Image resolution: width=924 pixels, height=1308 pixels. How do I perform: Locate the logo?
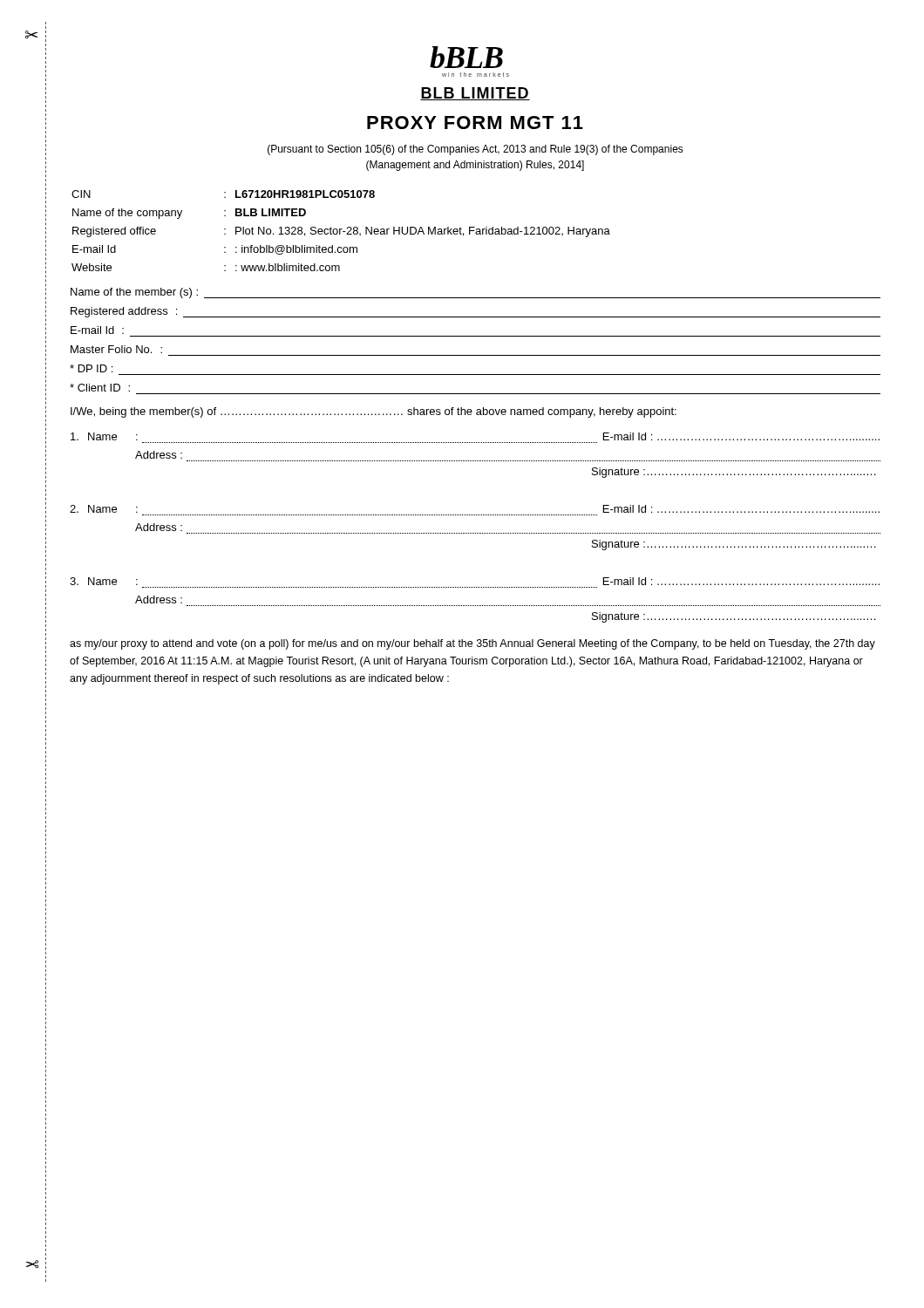[x=475, y=59]
